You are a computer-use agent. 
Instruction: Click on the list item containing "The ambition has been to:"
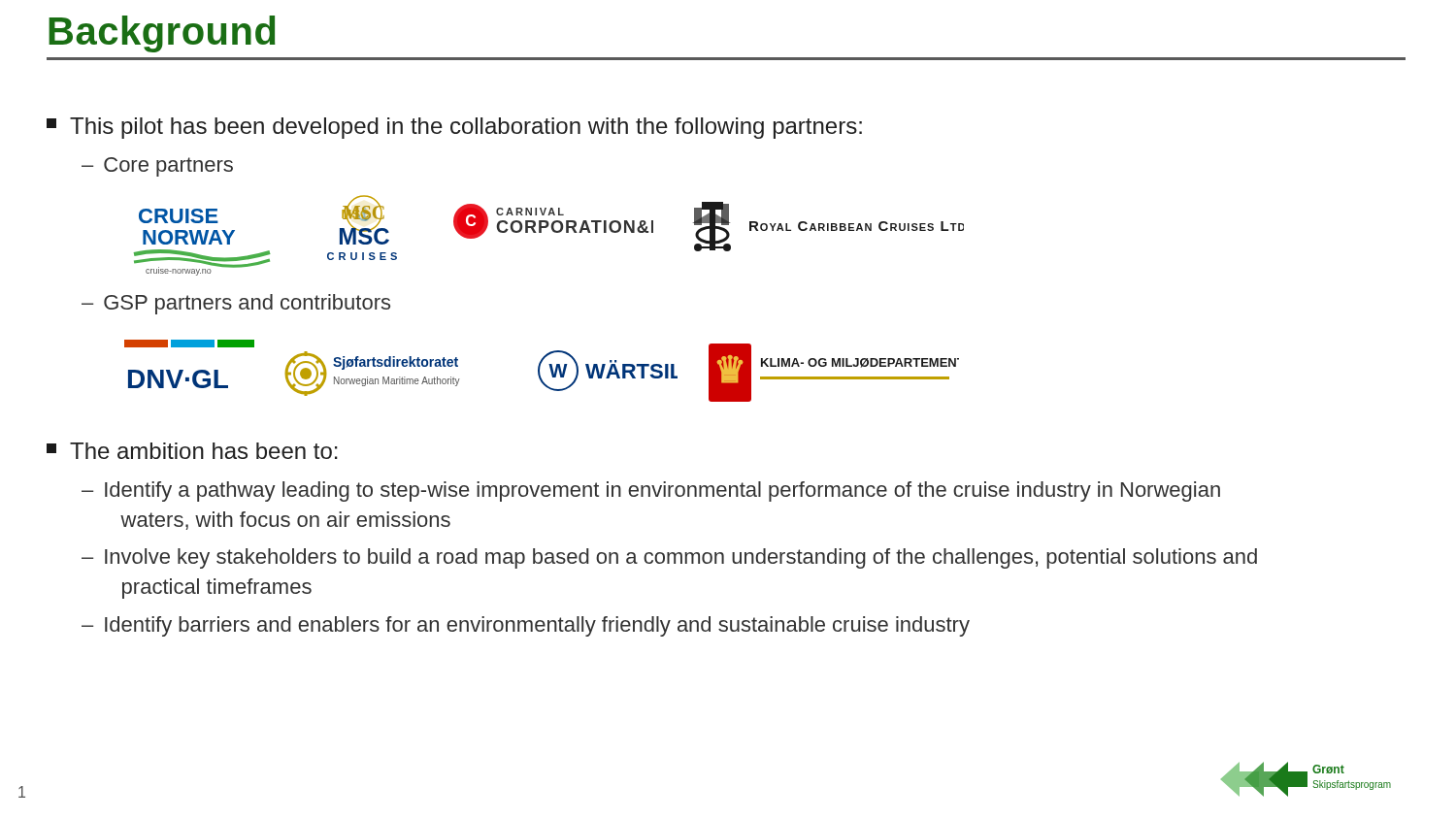click(x=193, y=451)
